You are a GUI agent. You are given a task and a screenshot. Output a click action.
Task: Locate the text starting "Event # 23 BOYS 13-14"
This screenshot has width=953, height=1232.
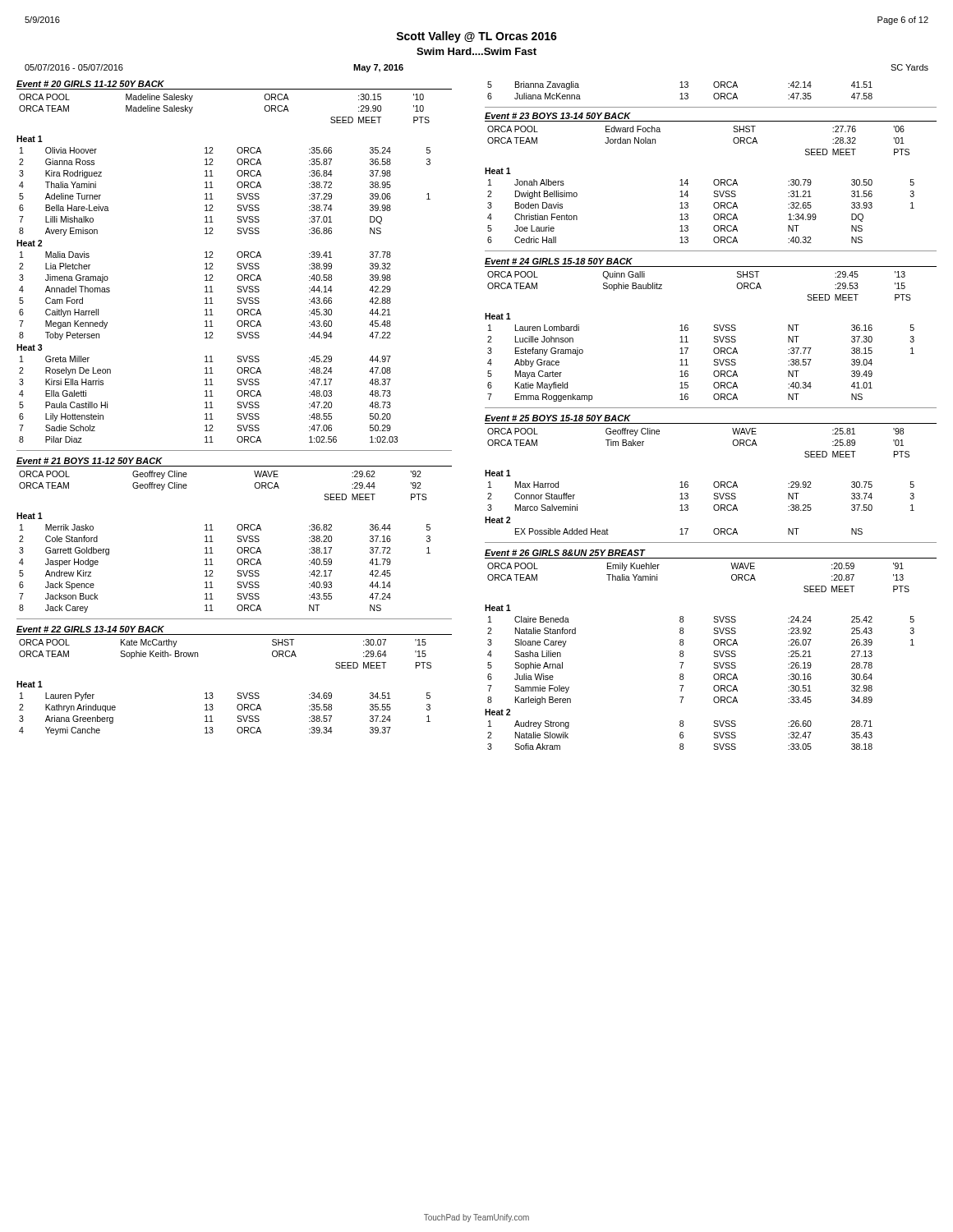(558, 116)
